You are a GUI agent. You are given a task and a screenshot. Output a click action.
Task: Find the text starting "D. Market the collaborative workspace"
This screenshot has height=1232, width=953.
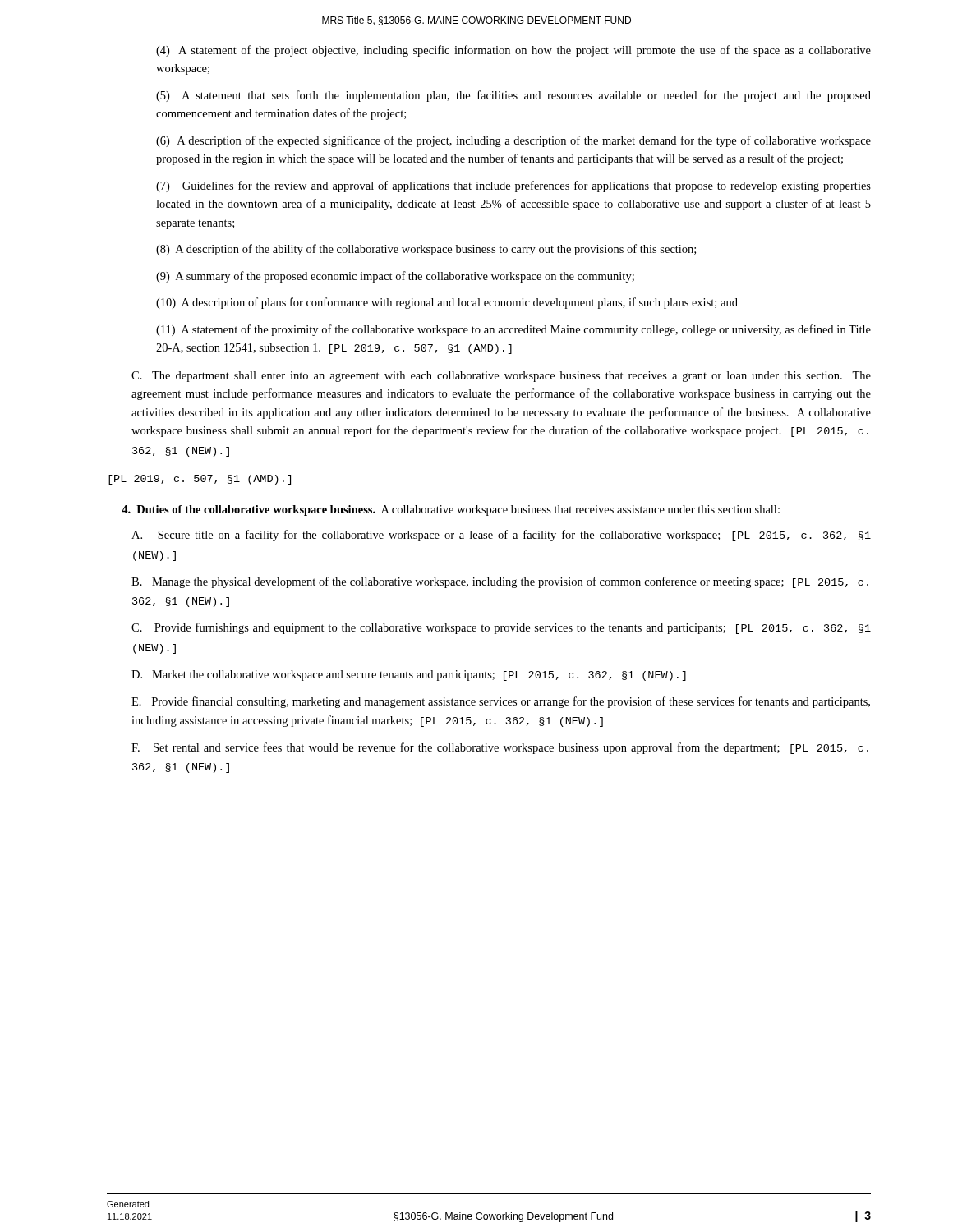(x=410, y=675)
